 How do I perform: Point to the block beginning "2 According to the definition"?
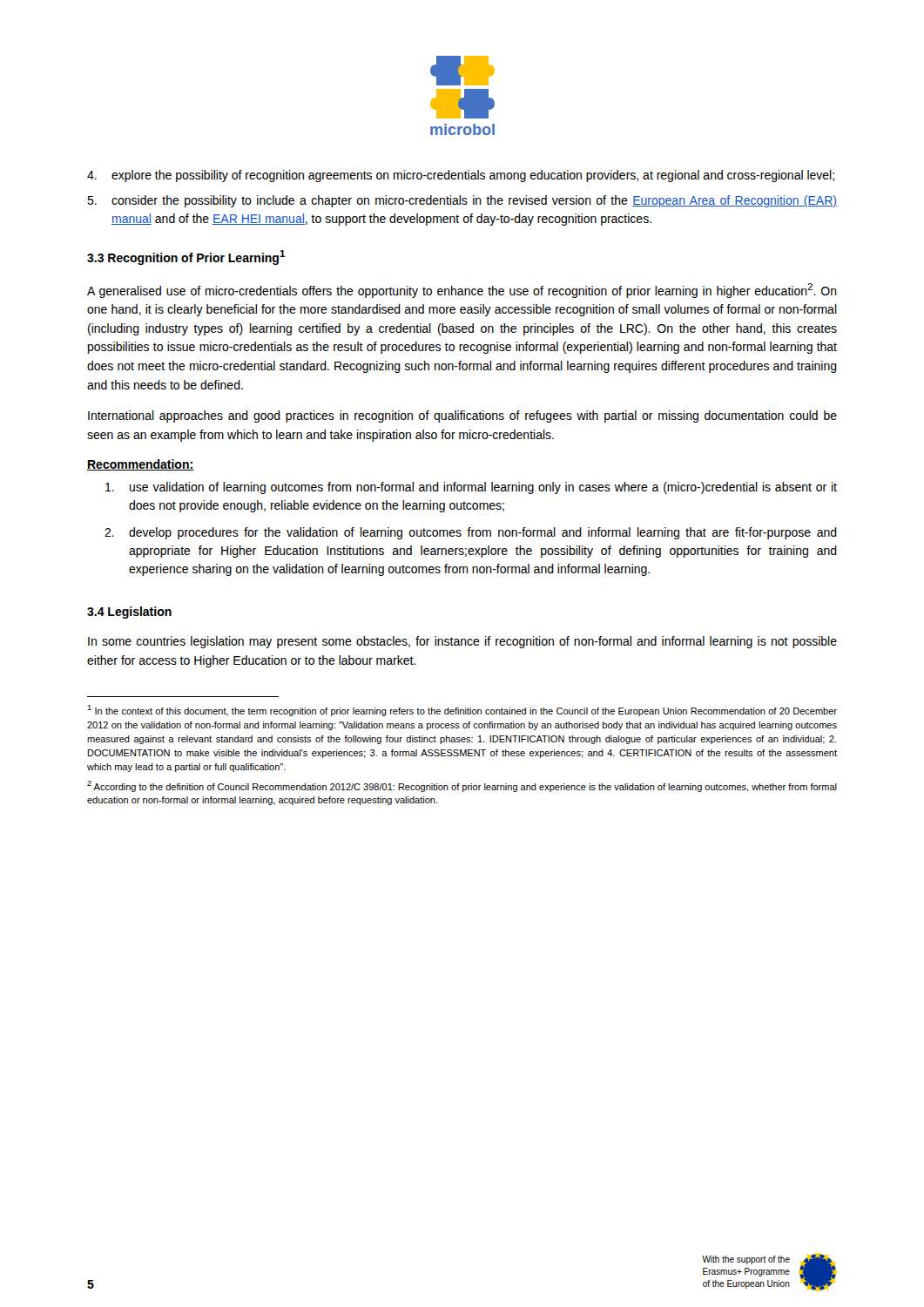click(462, 792)
